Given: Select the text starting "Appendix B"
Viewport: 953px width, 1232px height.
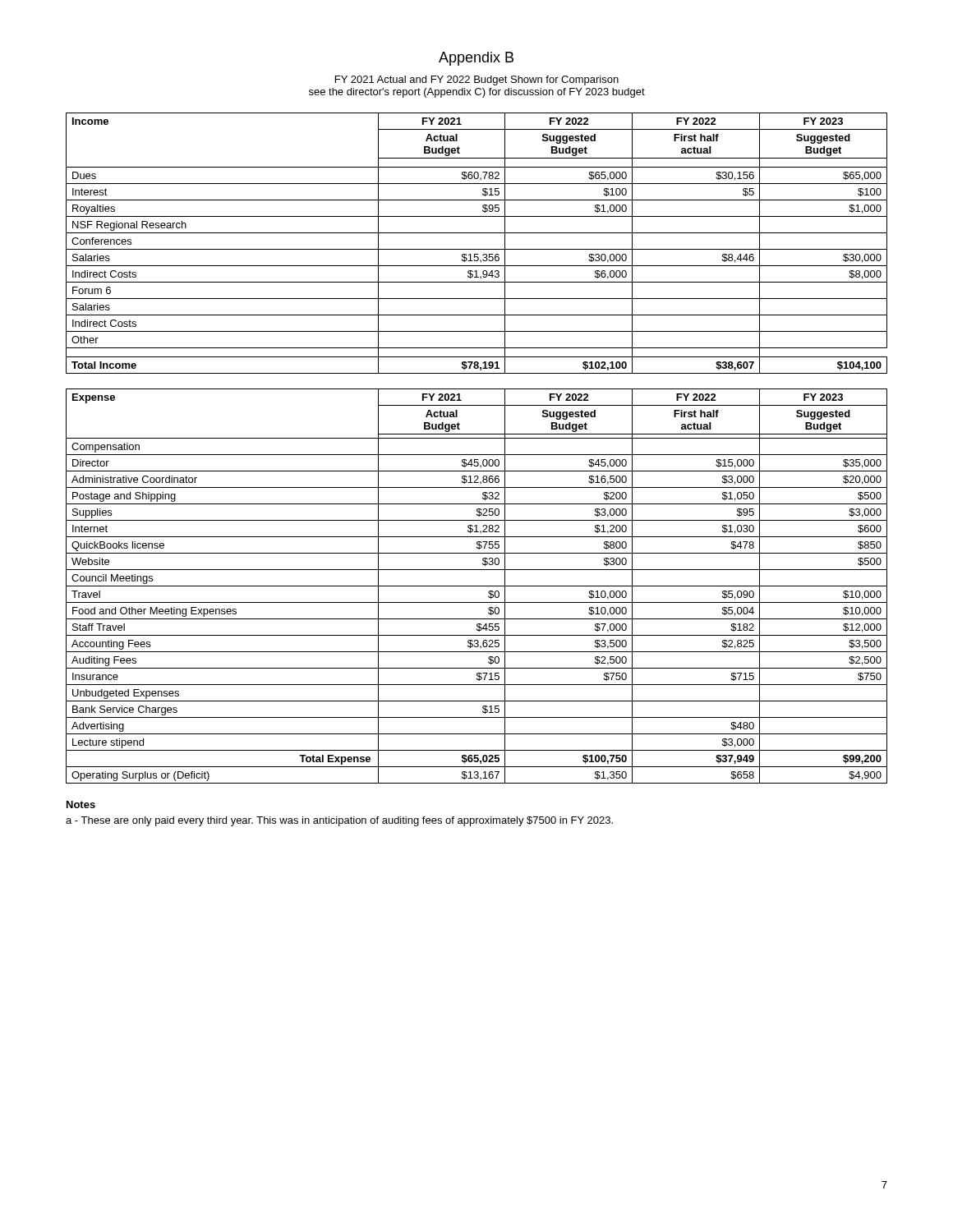Looking at the screenshot, I should coord(476,57).
